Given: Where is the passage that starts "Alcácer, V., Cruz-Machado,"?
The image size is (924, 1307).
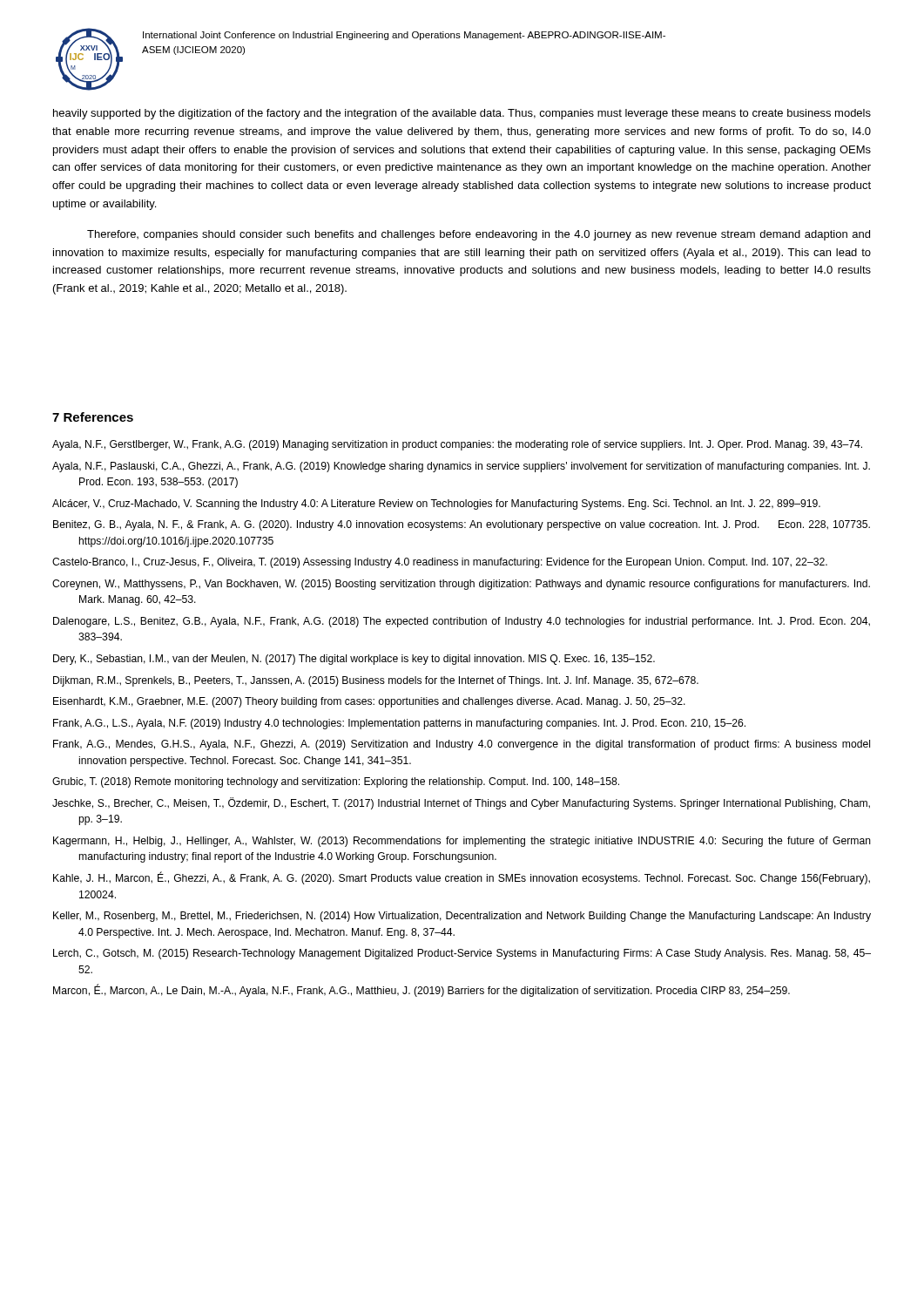Looking at the screenshot, I should click(437, 503).
